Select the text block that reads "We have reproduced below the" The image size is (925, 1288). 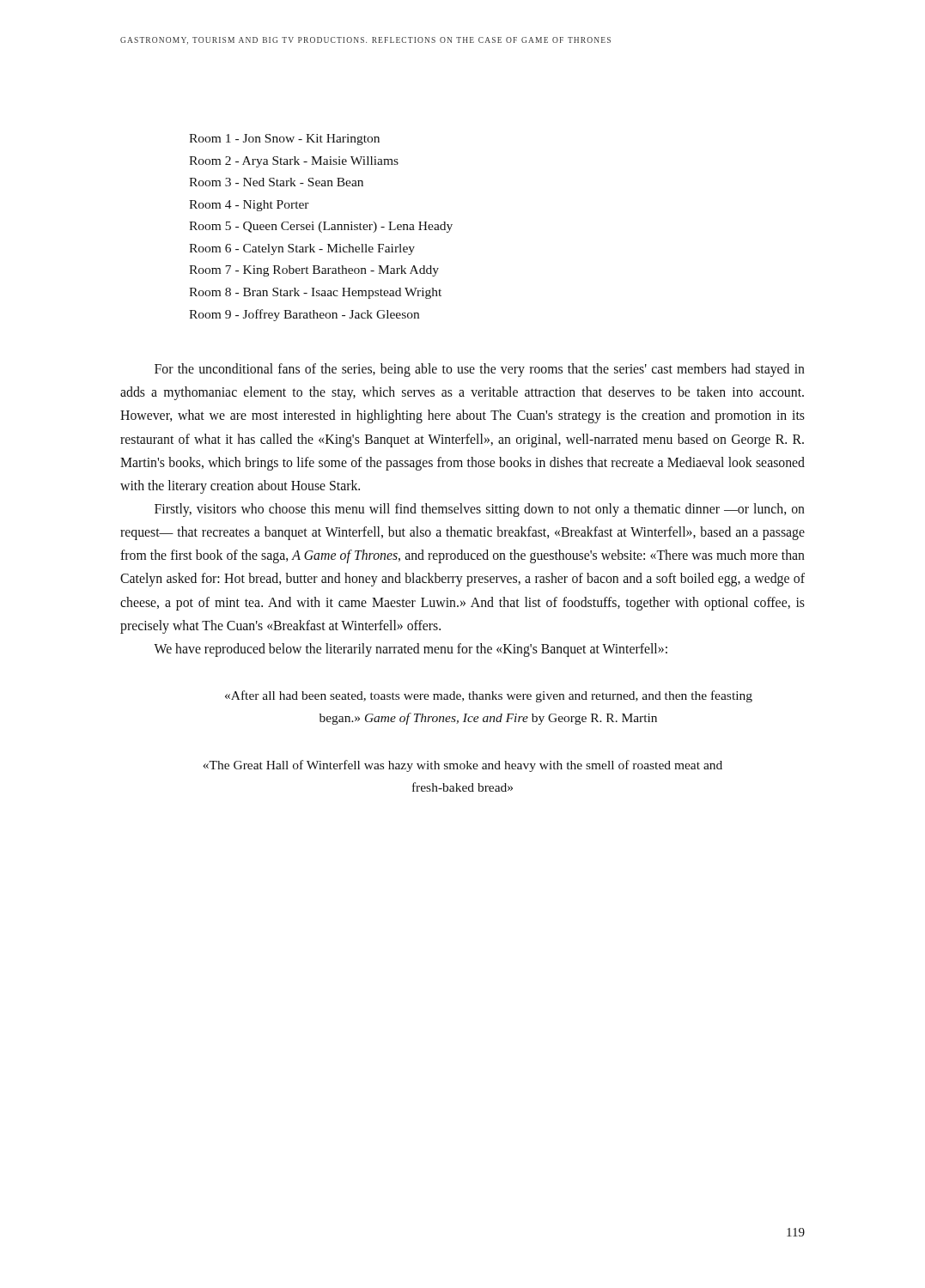(x=411, y=649)
